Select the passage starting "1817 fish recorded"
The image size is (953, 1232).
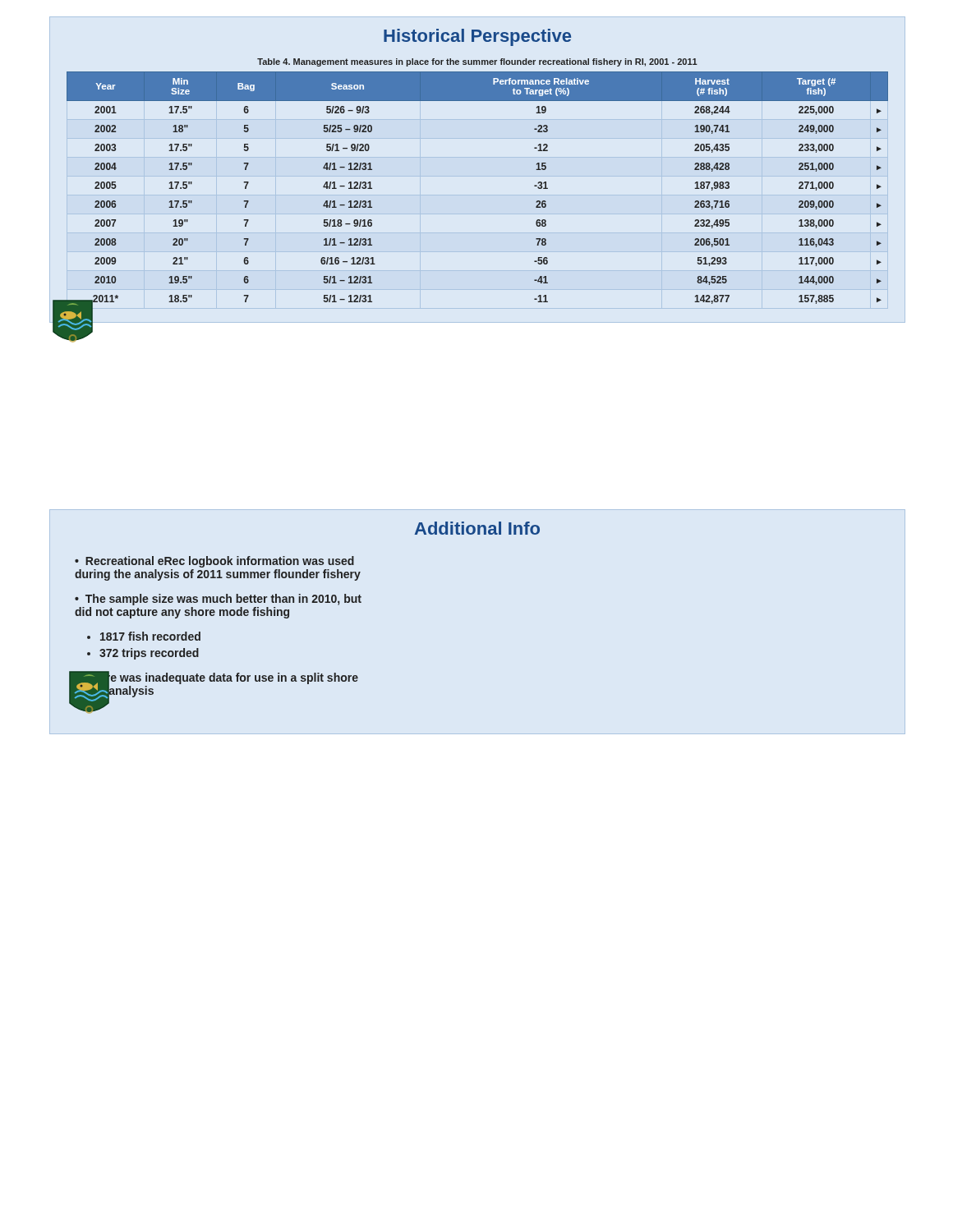[150, 637]
